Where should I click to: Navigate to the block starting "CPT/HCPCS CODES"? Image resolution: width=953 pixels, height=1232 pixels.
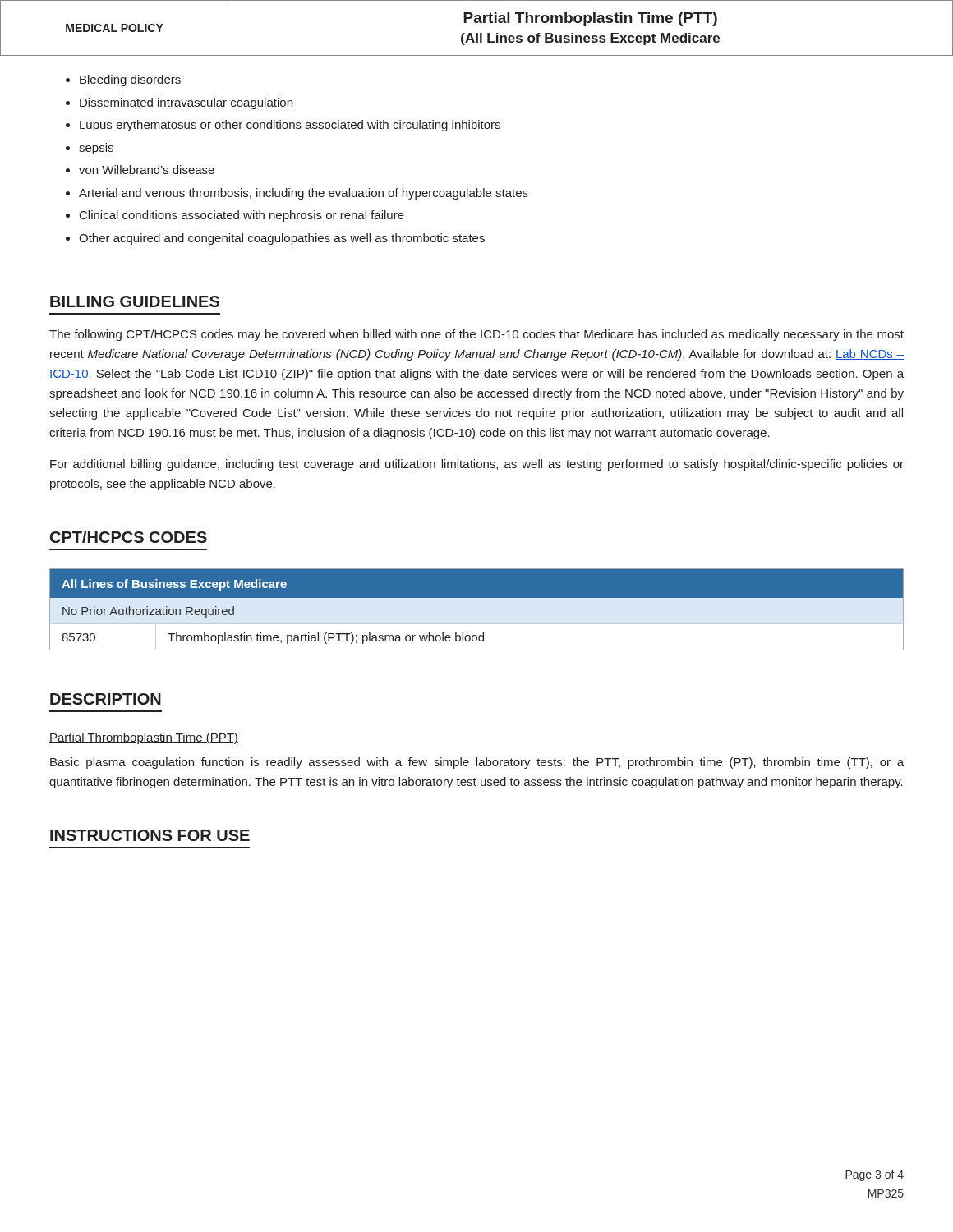pos(128,539)
